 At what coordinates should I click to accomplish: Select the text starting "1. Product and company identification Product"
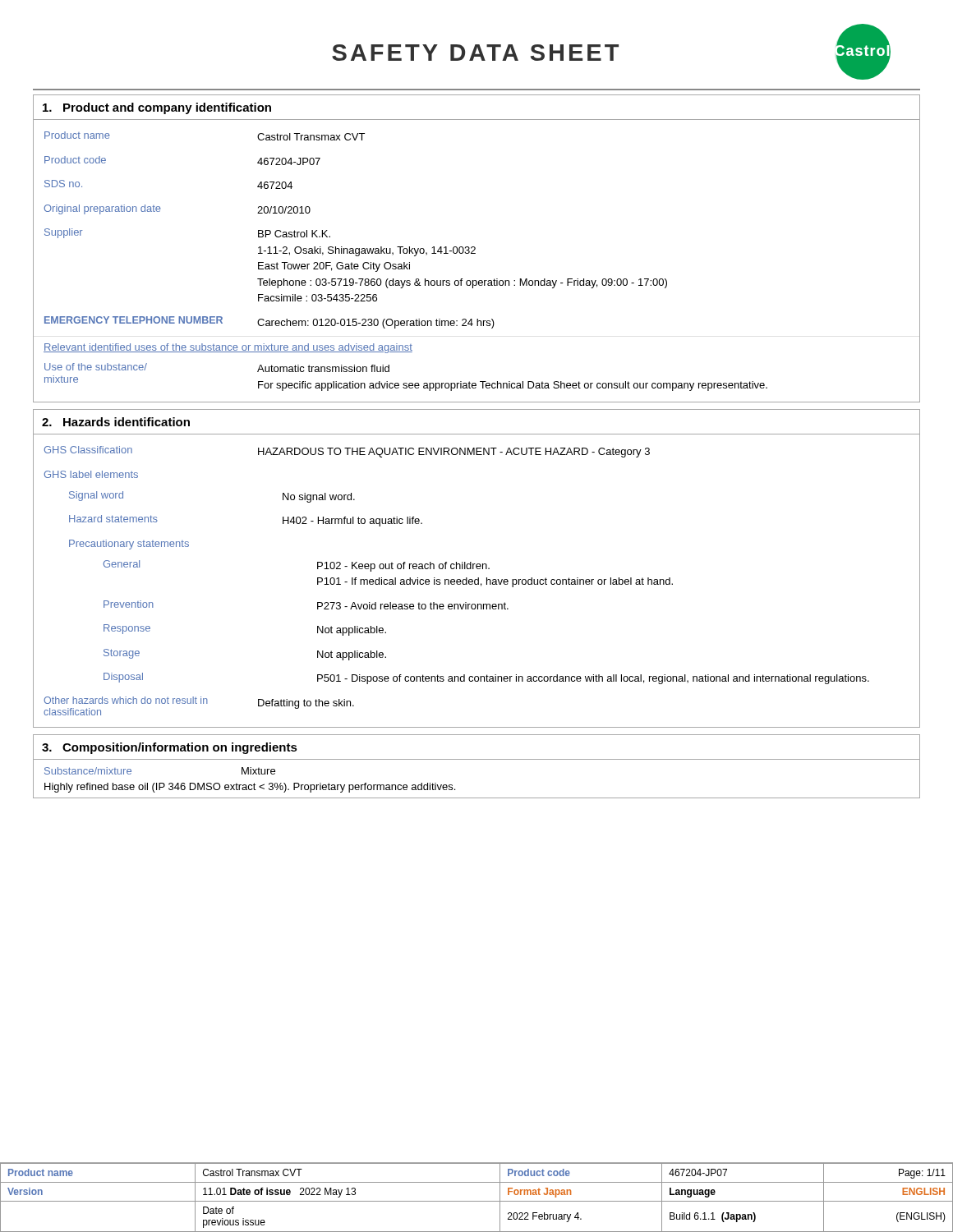[x=476, y=248]
